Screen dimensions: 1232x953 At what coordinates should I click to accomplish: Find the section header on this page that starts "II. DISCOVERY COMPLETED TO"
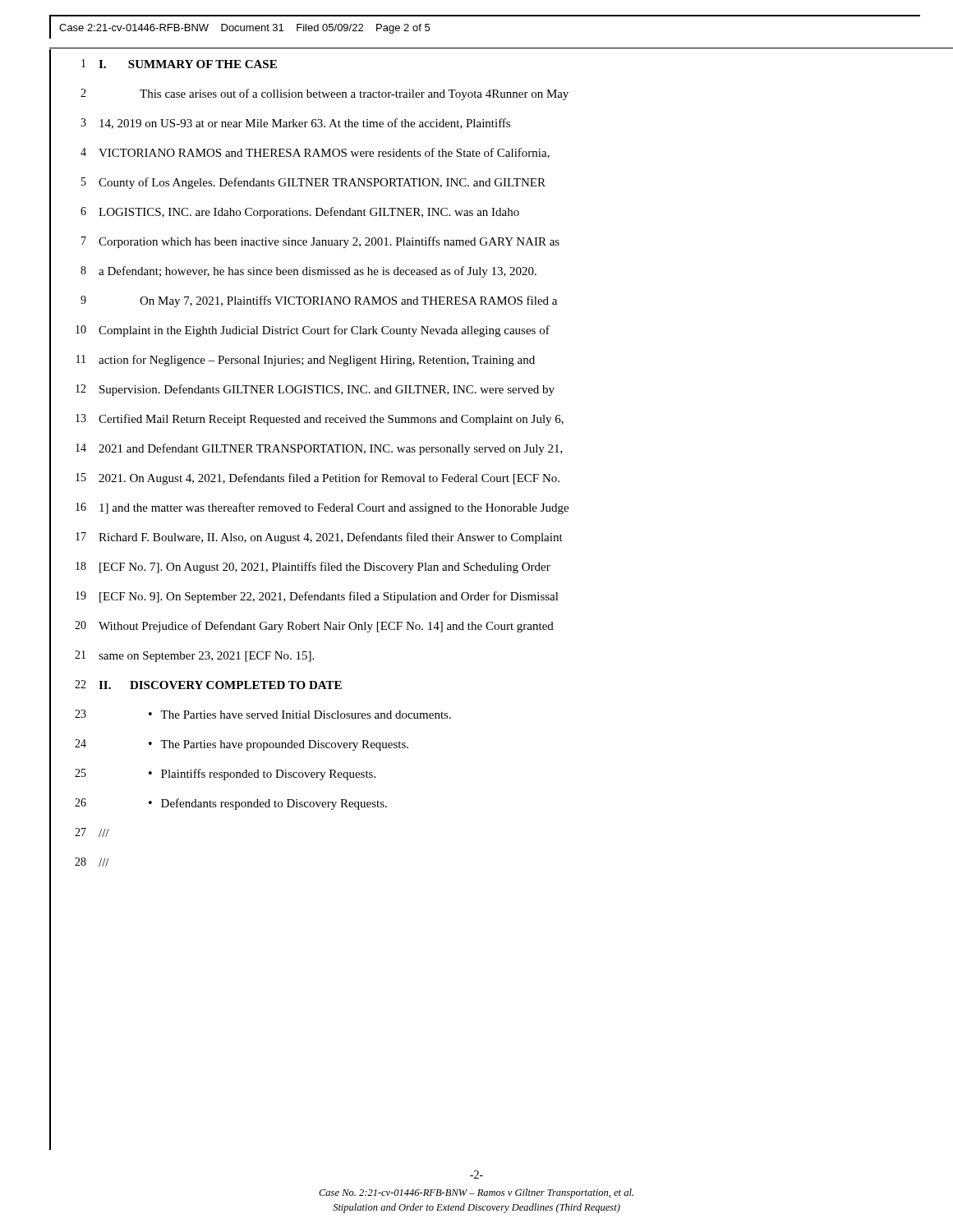220,685
